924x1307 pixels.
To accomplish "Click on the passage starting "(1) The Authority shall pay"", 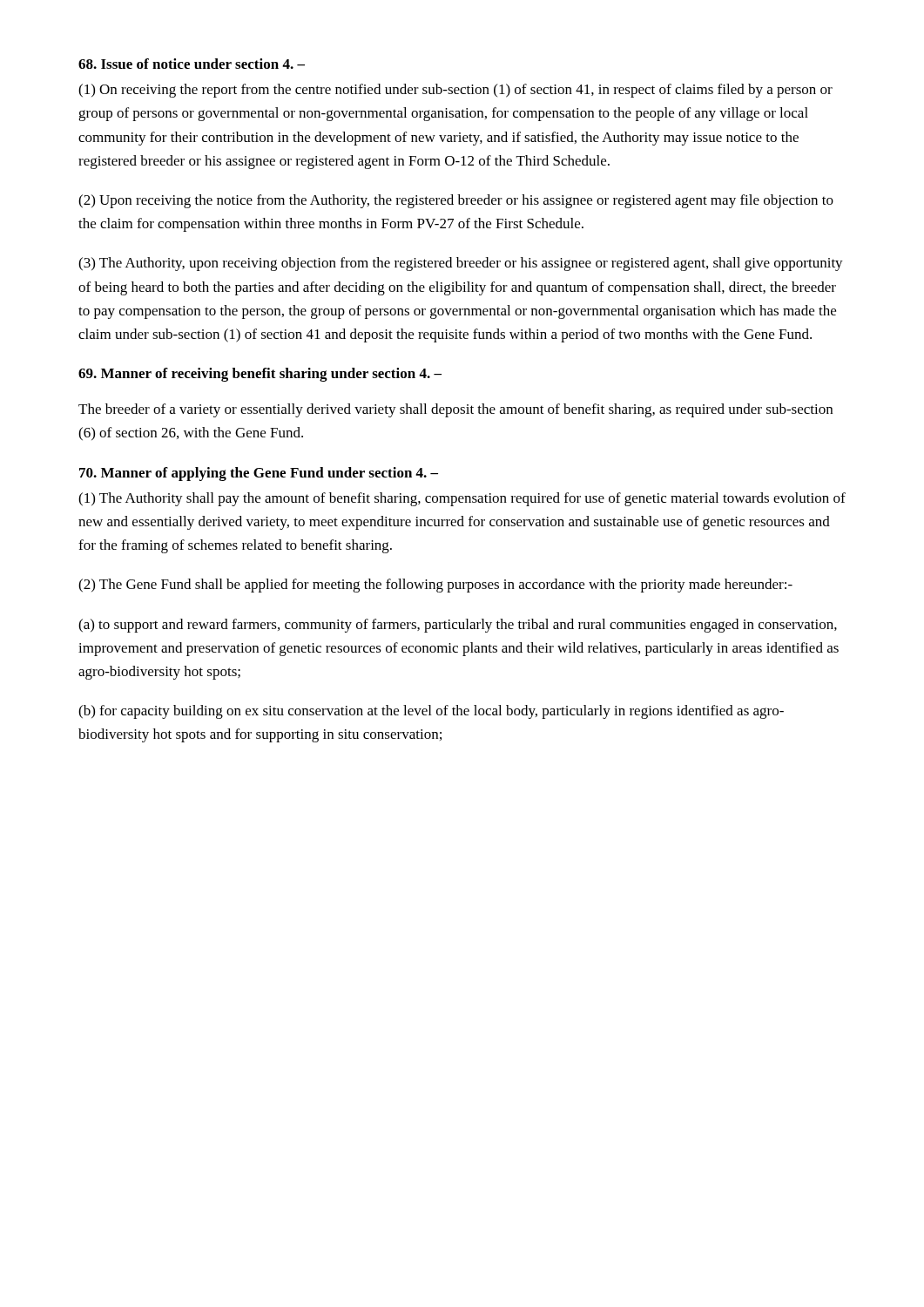I will click(x=462, y=522).
